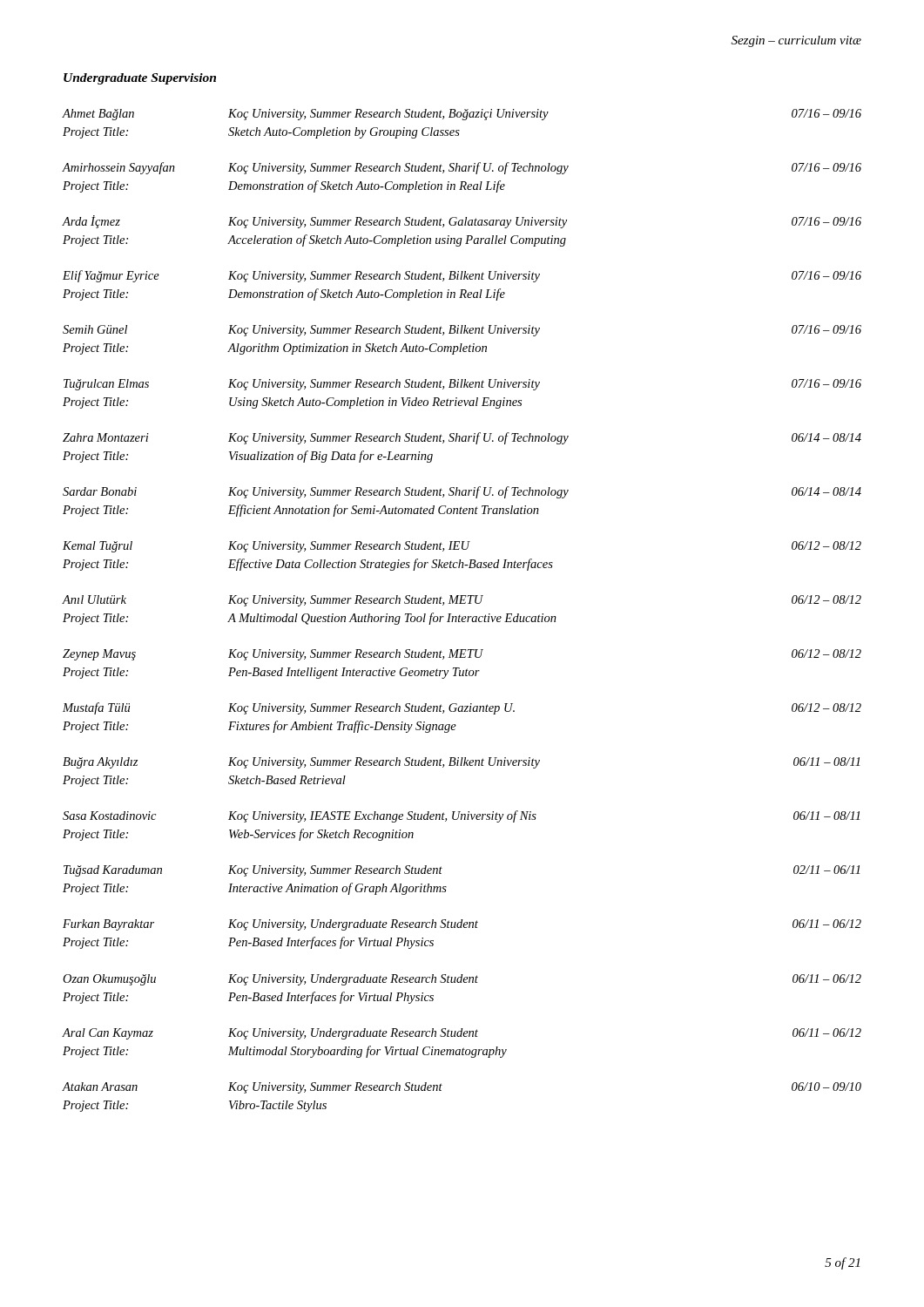Viewport: 924px width, 1307px height.
Task: Navigate to the text block starting "Sardar BonabiProject Title: Koç"
Action: (x=462, y=501)
